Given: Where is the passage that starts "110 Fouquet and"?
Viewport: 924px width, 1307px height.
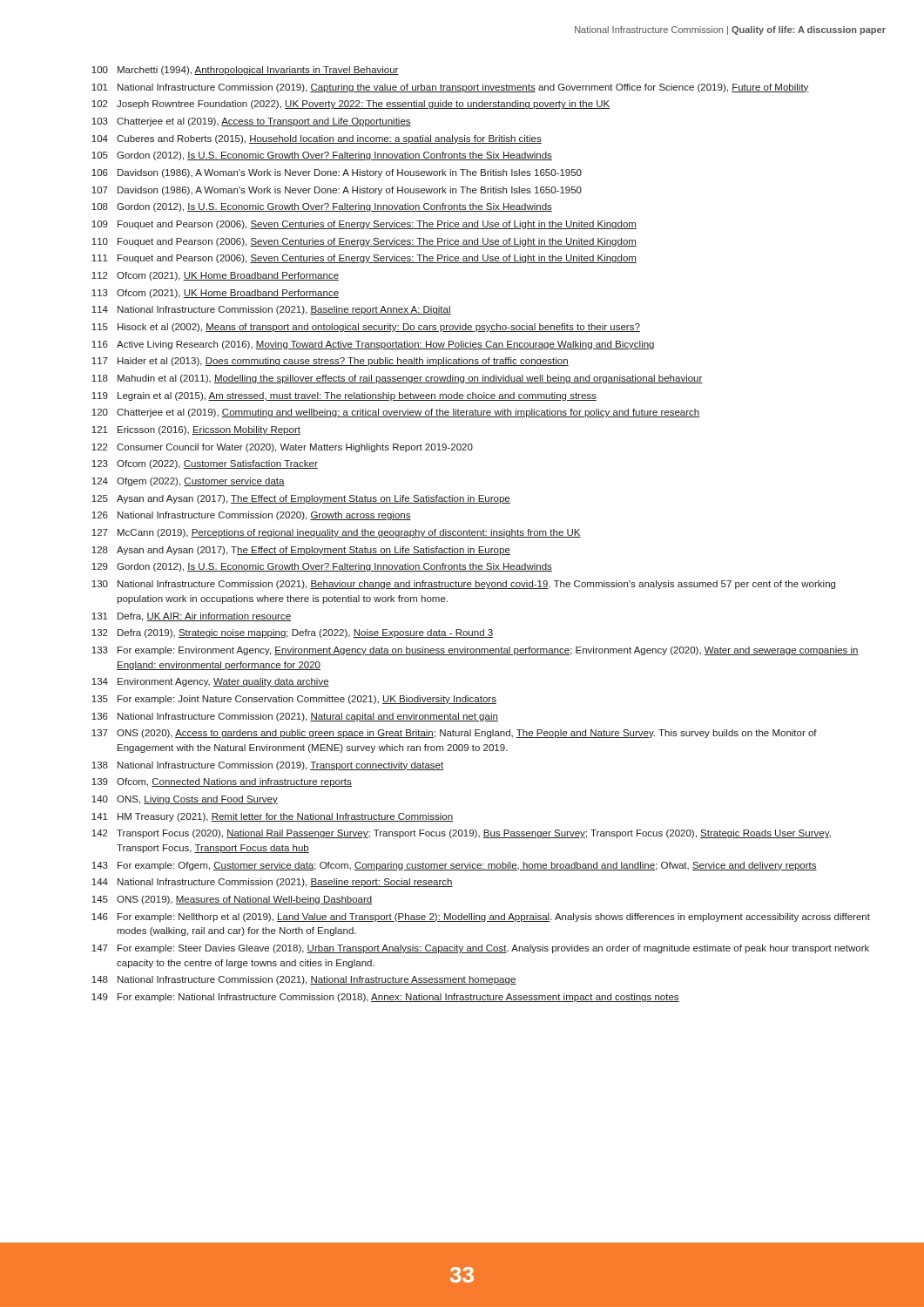Looking at the screenshot, I should pyautogui.click(x=471, y=241).
